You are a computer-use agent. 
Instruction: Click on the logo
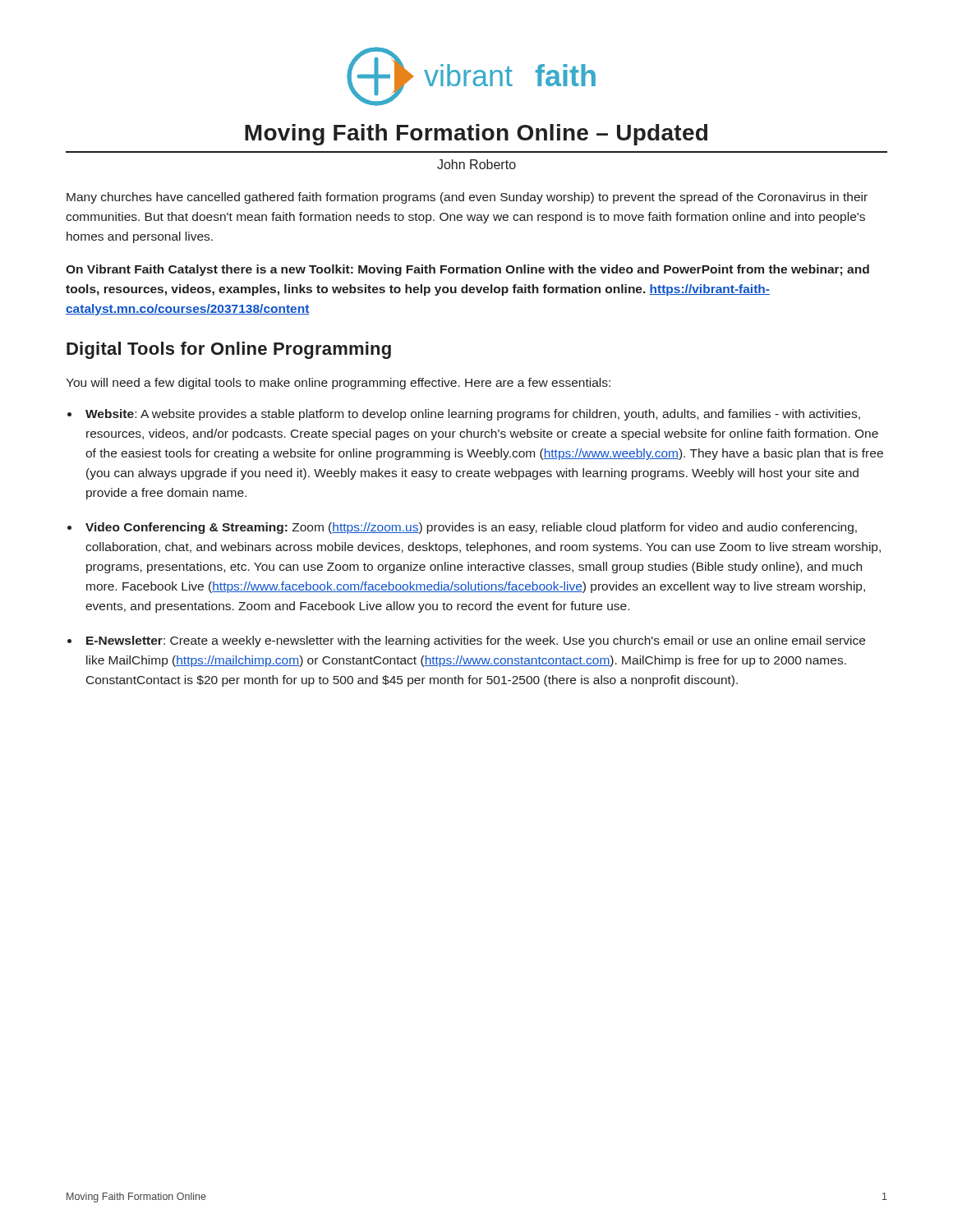point(476,76)
